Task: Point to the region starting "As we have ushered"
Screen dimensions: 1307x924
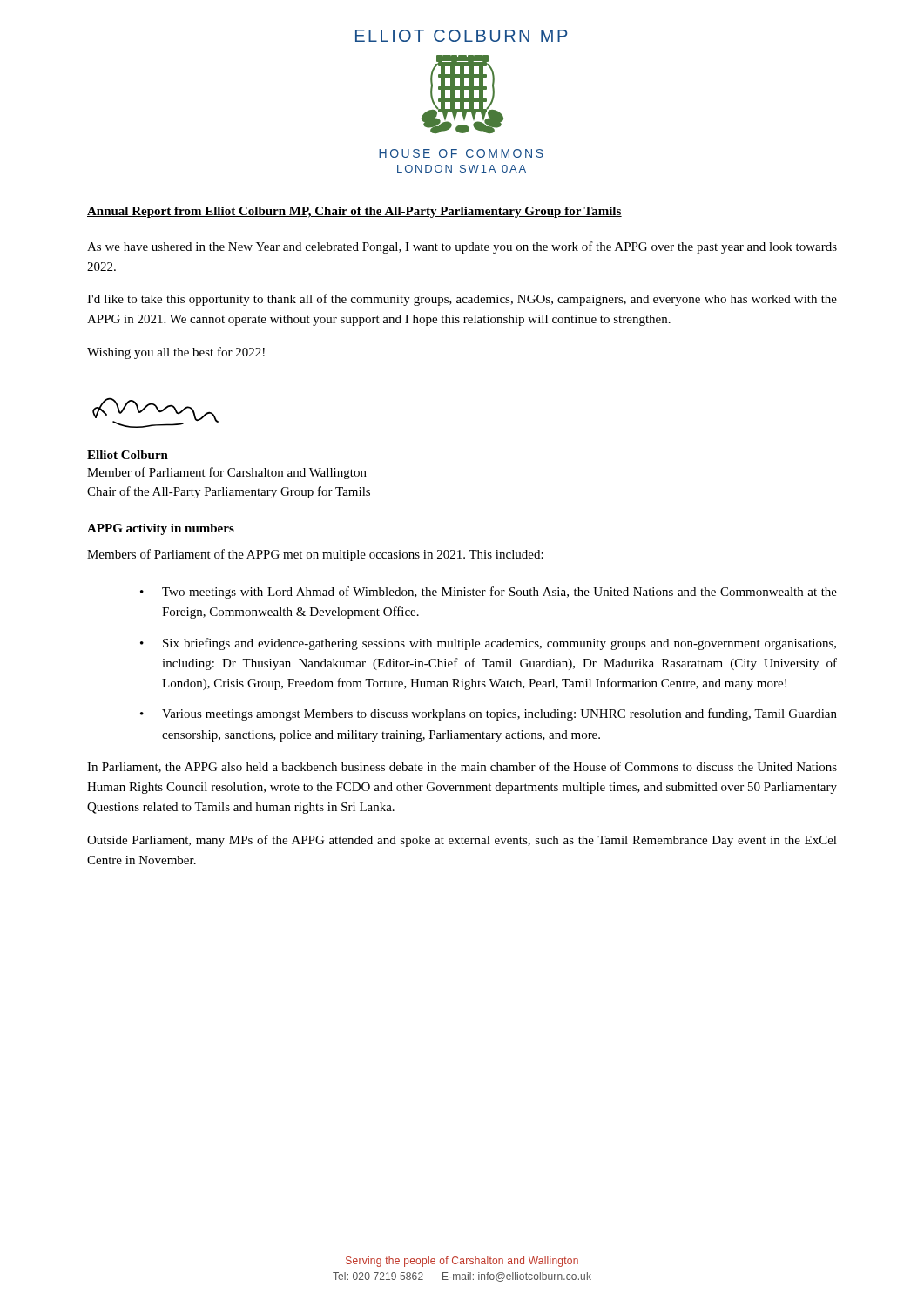Action: [x=462, y=256]
